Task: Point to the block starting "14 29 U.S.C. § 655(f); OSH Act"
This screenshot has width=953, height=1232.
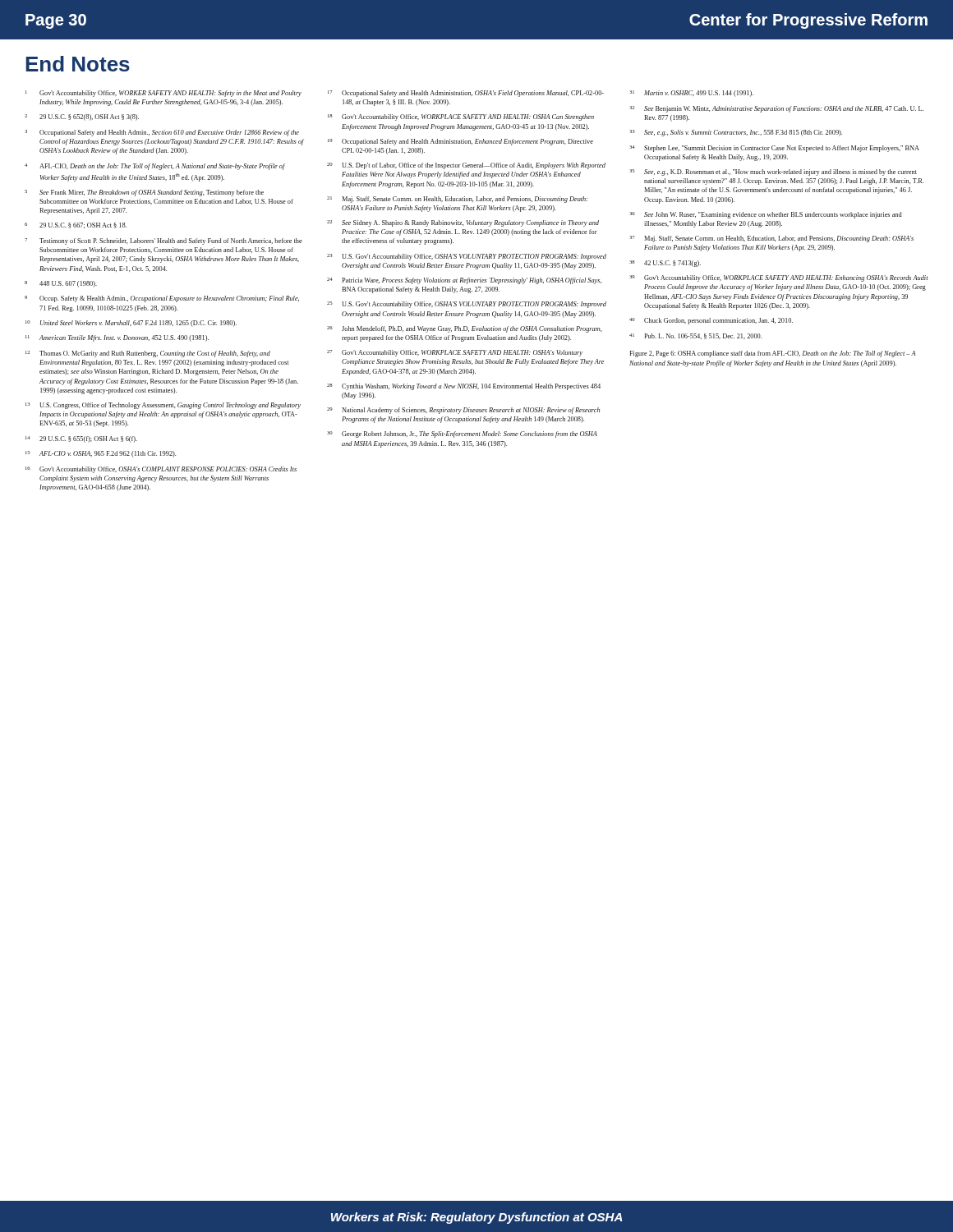Action: [164, 439]
